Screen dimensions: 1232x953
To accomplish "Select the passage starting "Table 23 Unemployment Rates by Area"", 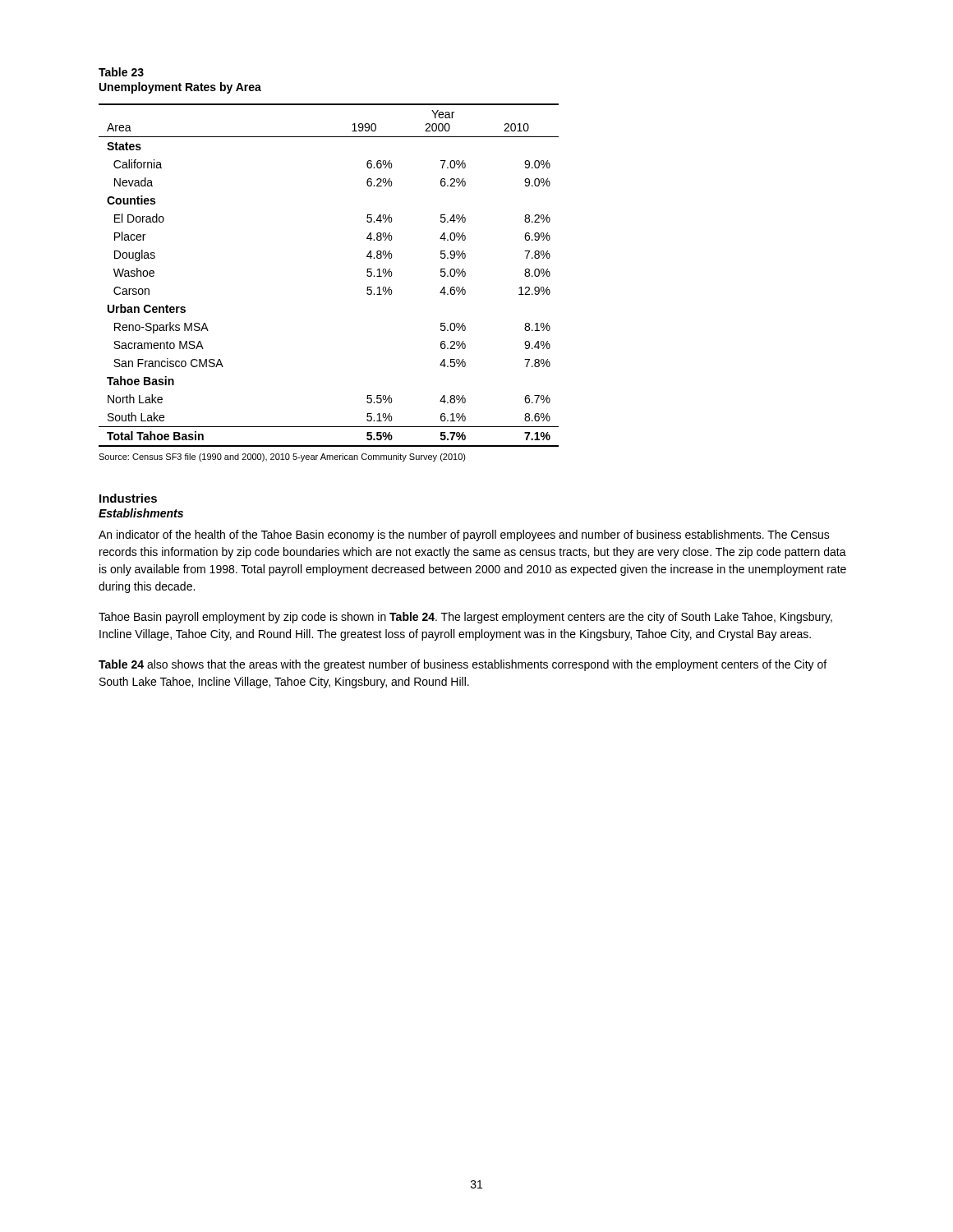I will coord(121,72).
